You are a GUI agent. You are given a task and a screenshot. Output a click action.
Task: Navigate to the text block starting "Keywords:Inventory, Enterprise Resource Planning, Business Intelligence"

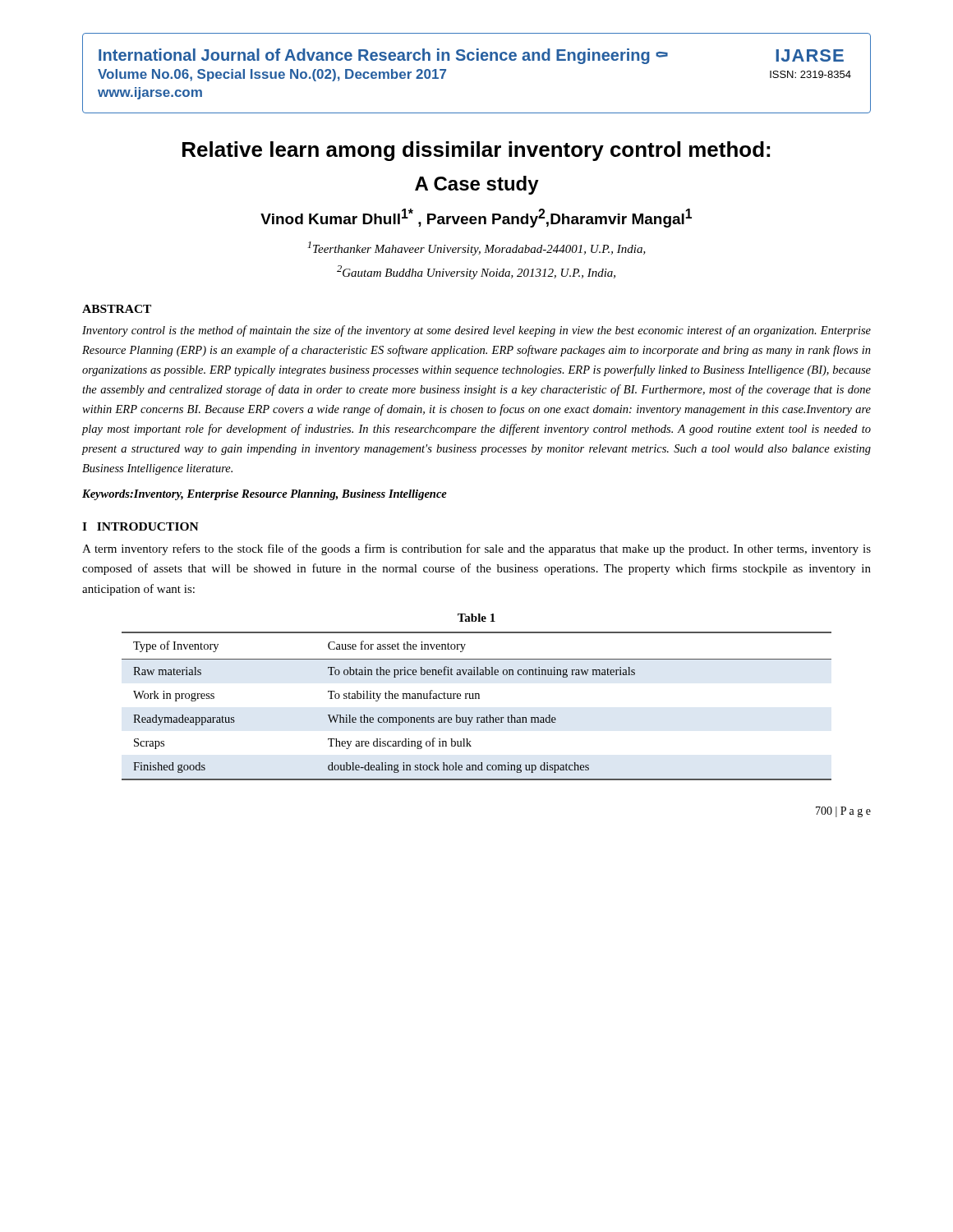pos(264,493)
